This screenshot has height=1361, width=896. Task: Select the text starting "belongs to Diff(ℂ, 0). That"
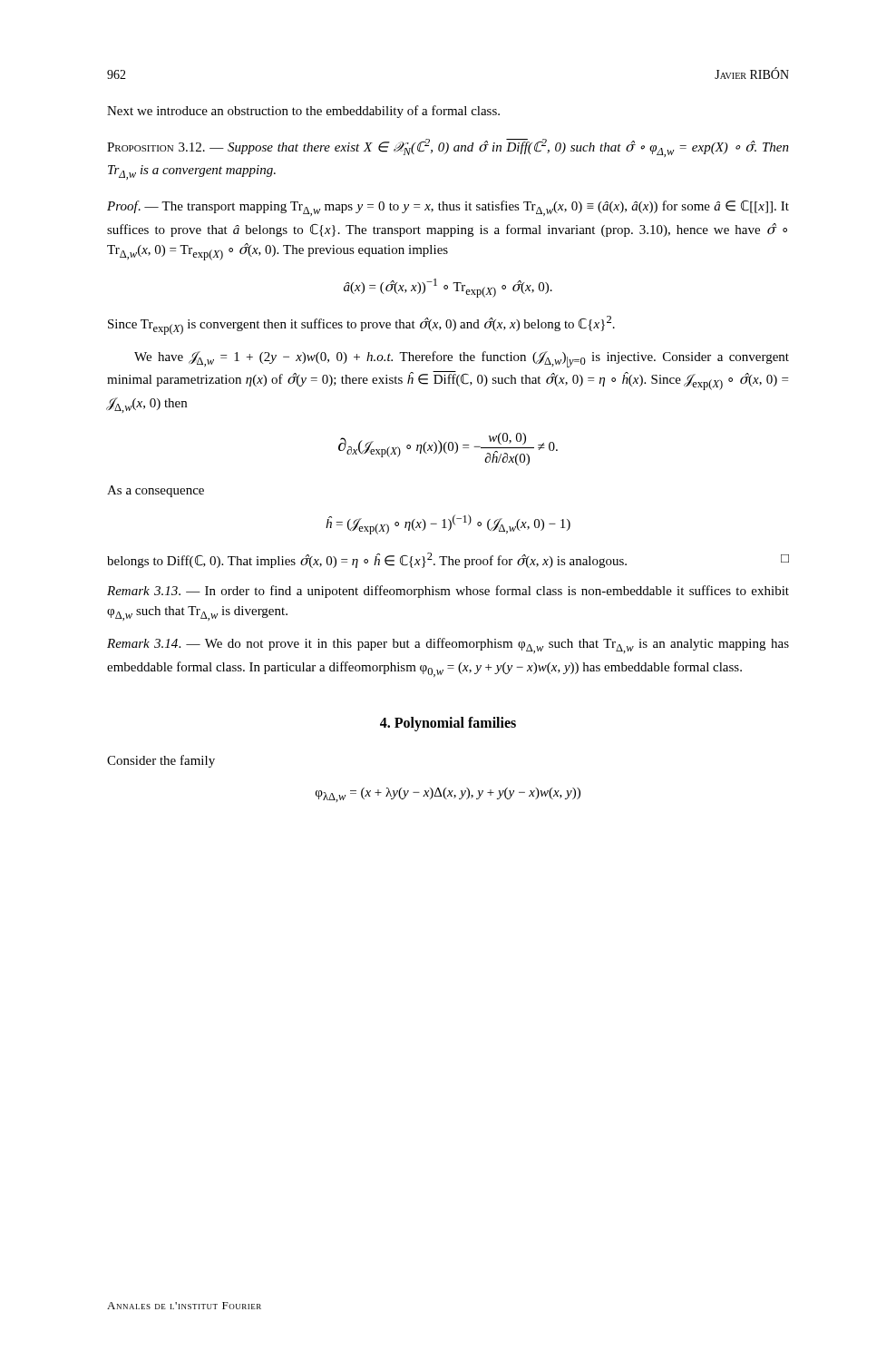pyautogui.click(x=448, y=560)
